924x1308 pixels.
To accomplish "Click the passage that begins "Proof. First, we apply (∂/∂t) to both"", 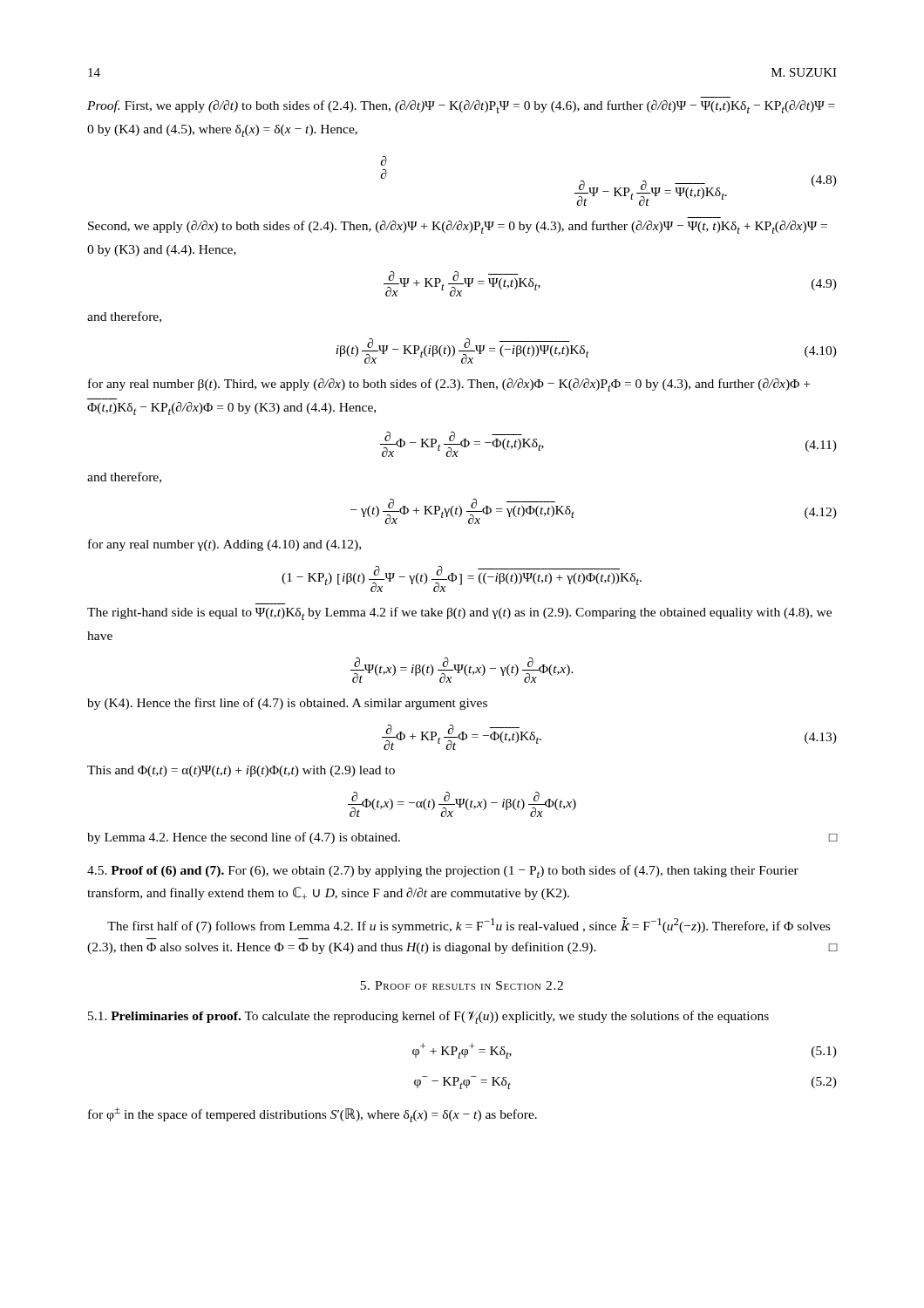I will pyautogui.click(x=462, y=118).
